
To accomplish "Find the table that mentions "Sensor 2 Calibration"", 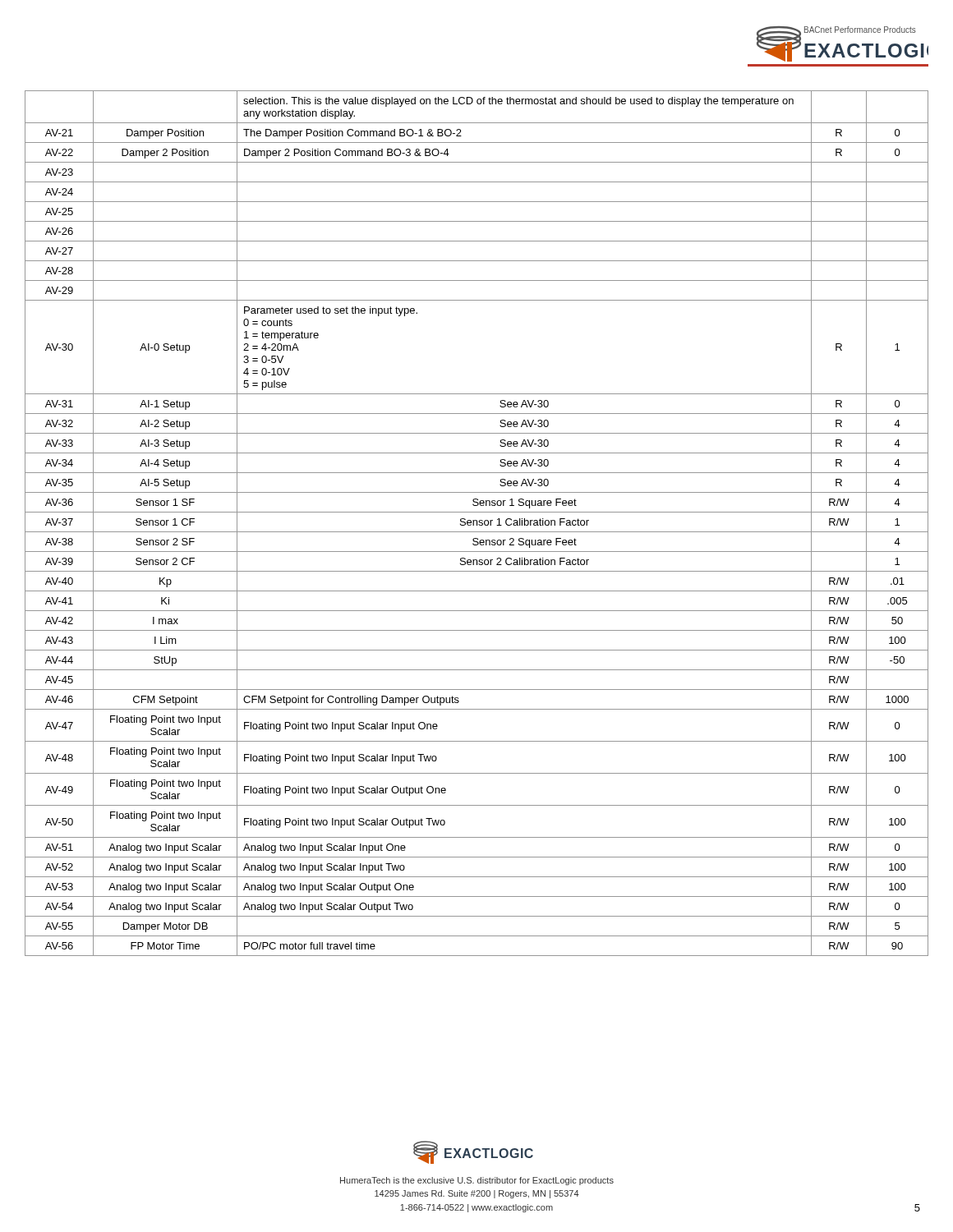I will pos(476,523).
